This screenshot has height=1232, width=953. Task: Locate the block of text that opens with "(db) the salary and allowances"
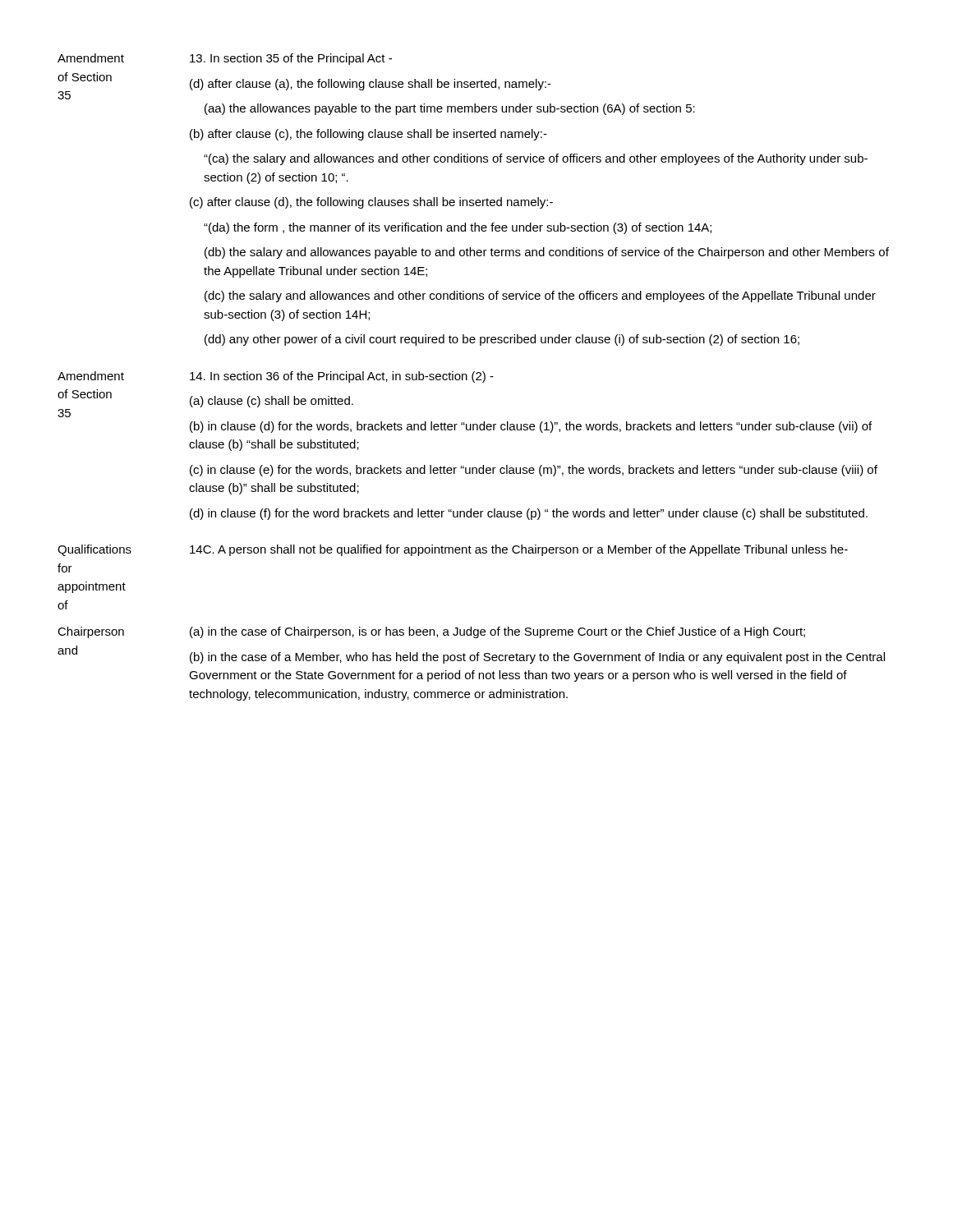coord(546,261)
